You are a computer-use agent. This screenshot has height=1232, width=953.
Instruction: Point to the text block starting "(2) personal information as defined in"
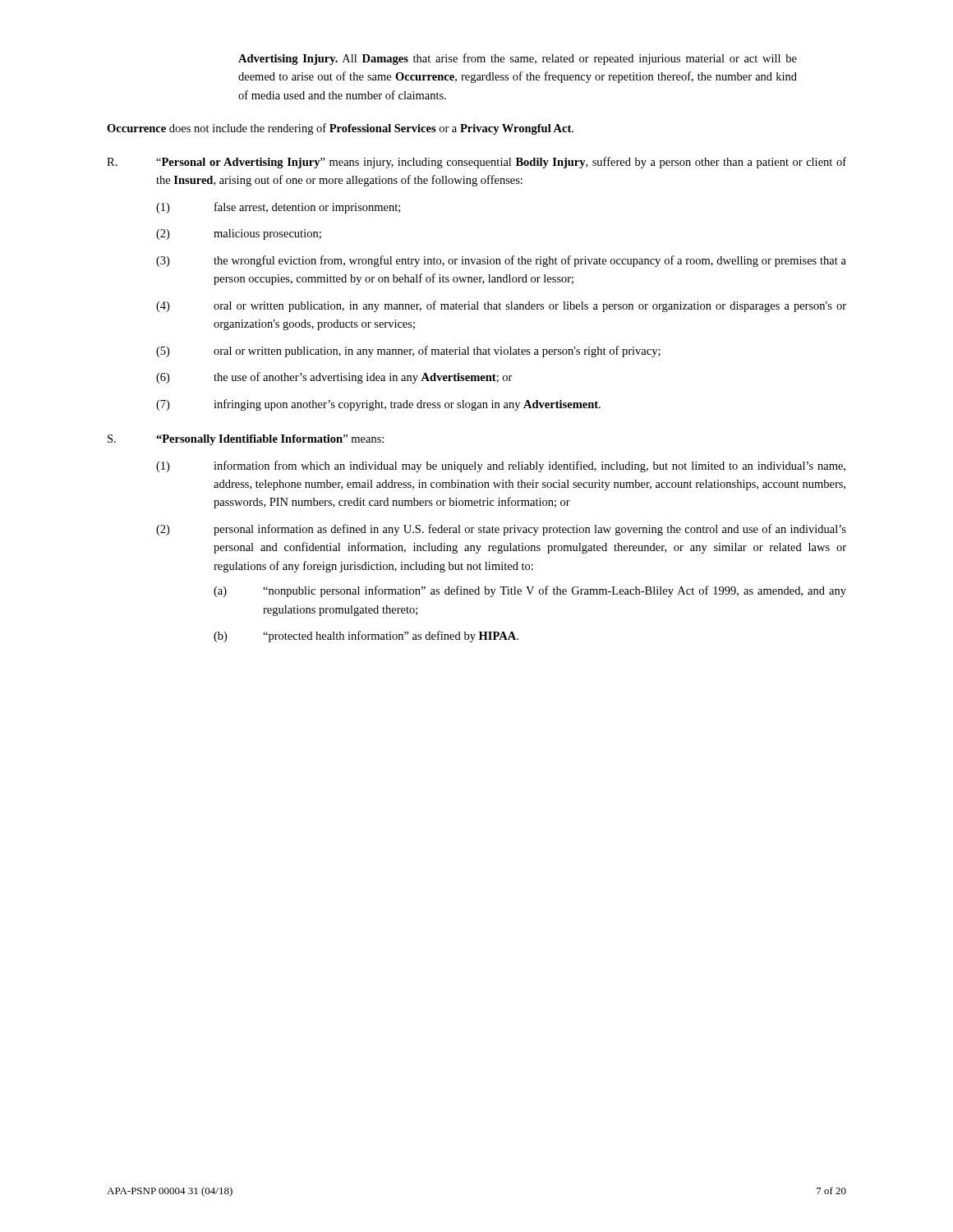[x=501, y=587]
